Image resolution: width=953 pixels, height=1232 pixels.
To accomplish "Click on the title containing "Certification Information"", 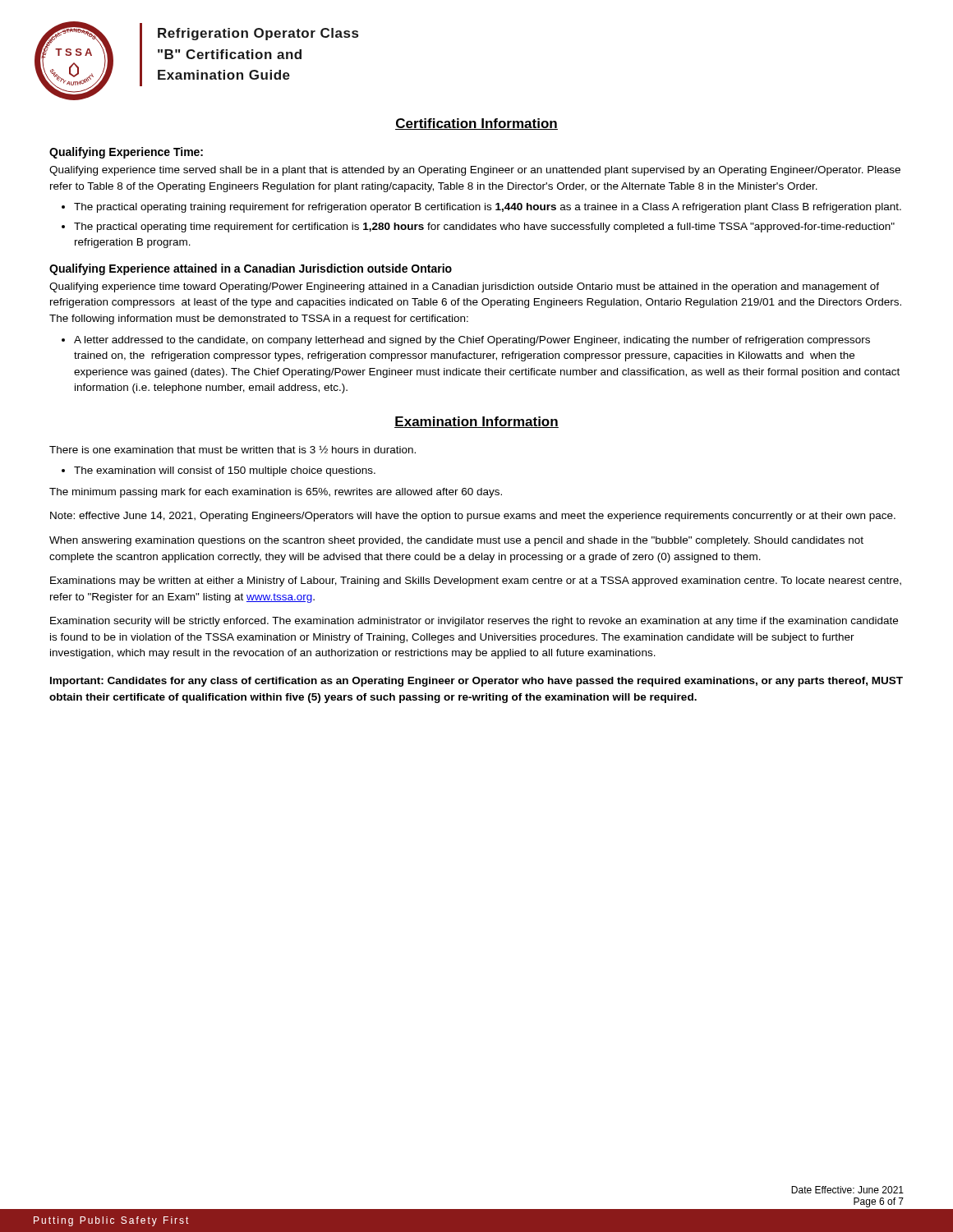I will [476, 124].
